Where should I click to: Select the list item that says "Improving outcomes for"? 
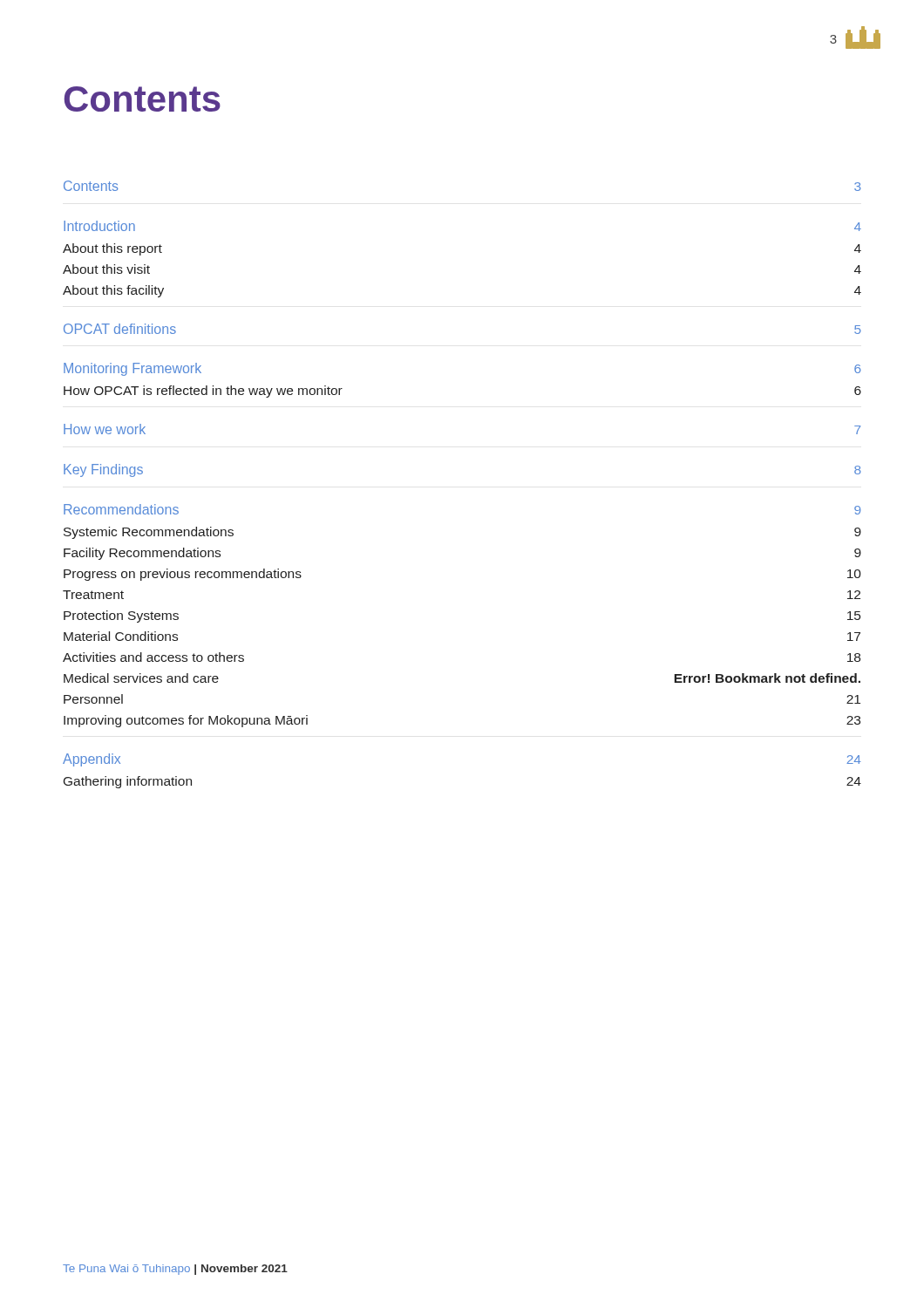tap(190, 721)
